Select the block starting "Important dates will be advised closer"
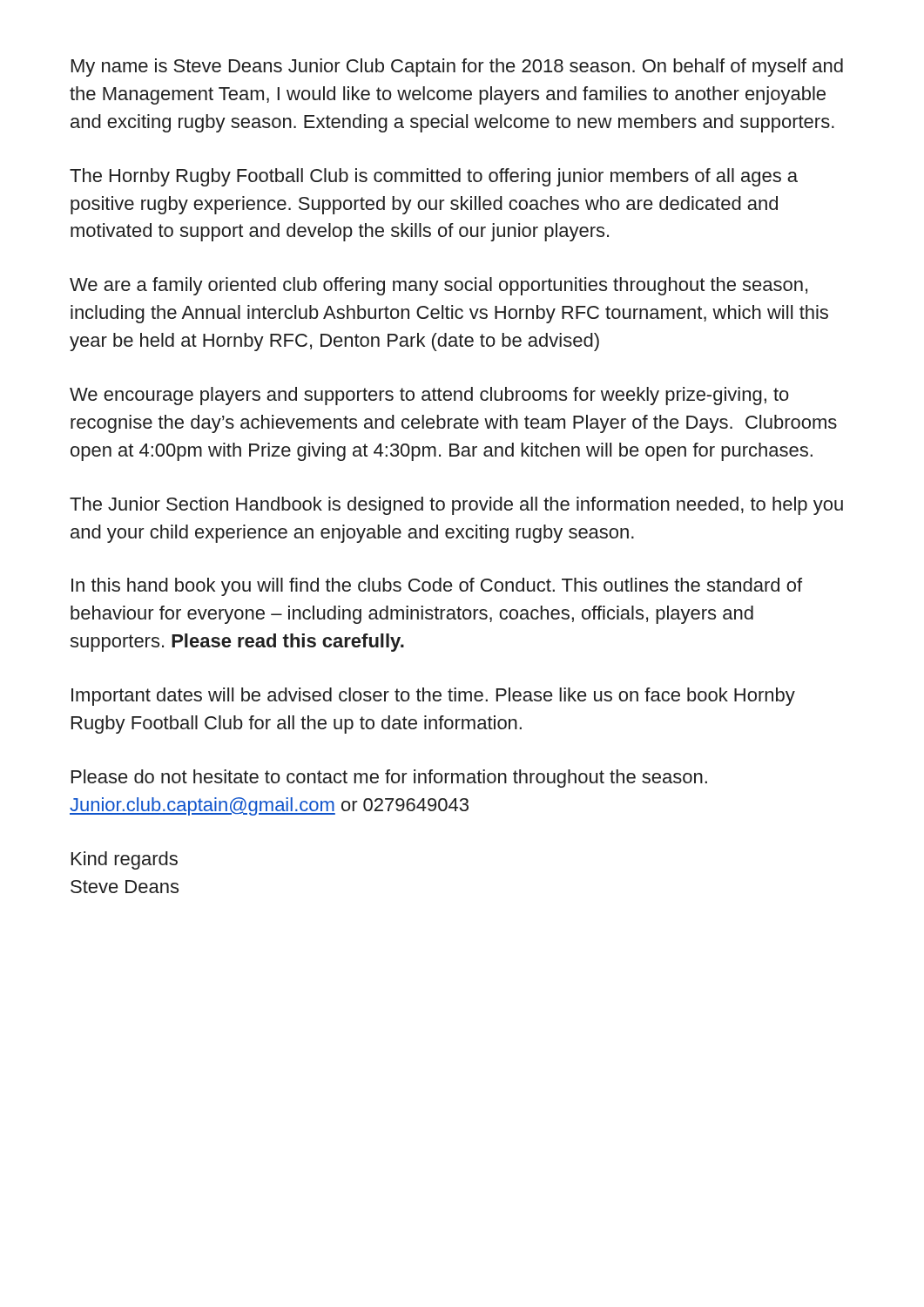 click(x=432, y=709)
